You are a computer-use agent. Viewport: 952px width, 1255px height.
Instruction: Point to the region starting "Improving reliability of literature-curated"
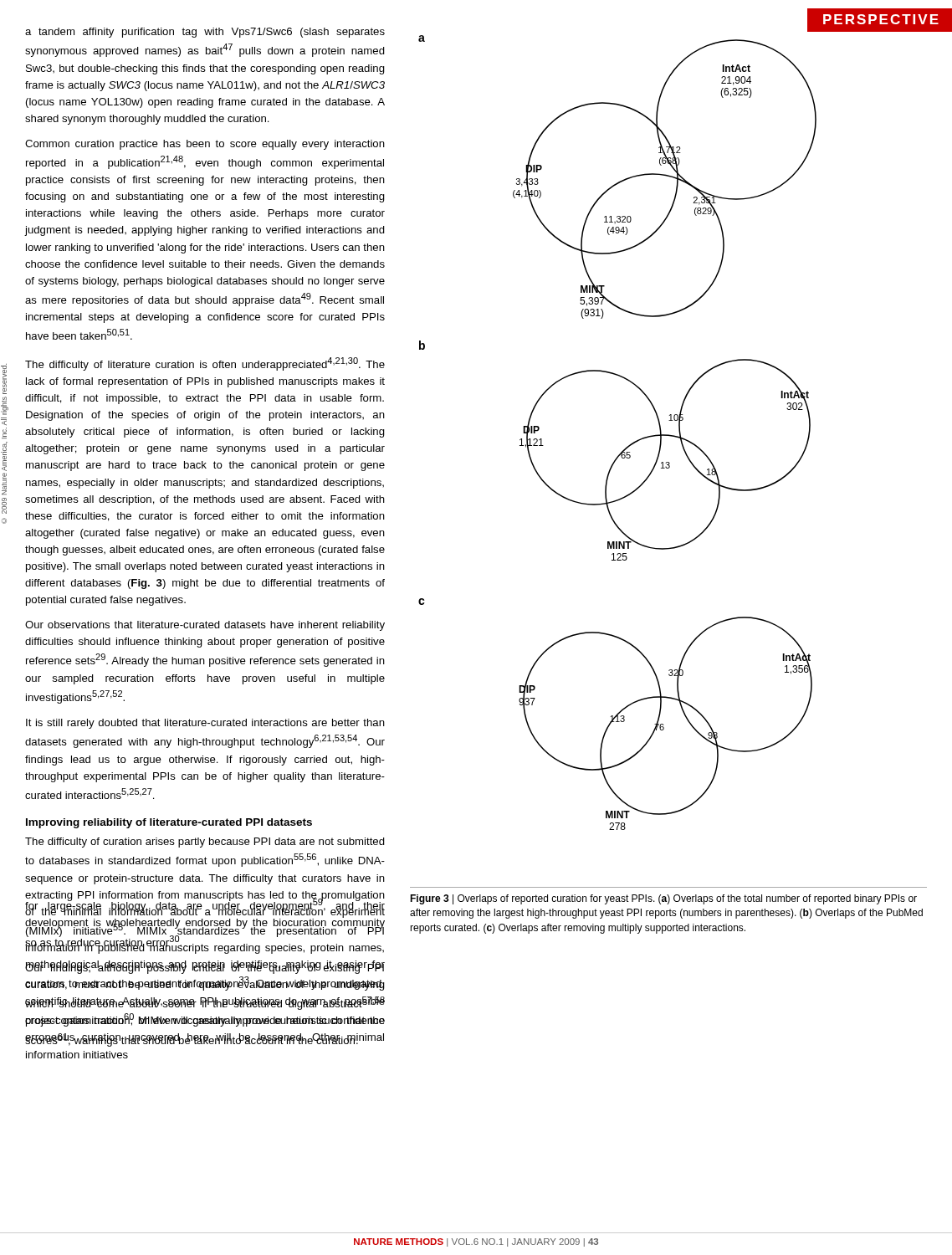click(169, 822)
